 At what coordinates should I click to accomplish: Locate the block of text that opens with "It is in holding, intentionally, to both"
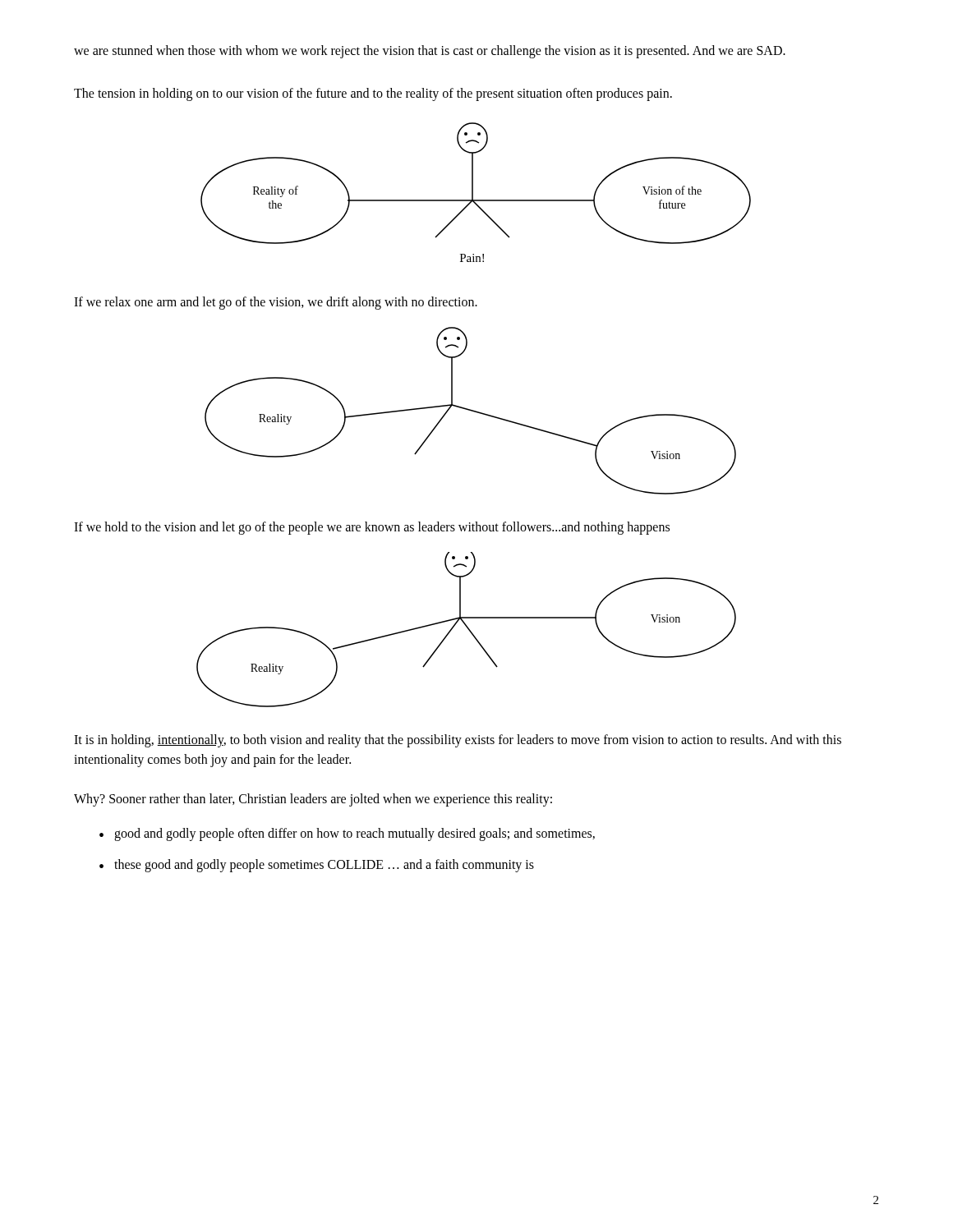(x=458, y=749)
